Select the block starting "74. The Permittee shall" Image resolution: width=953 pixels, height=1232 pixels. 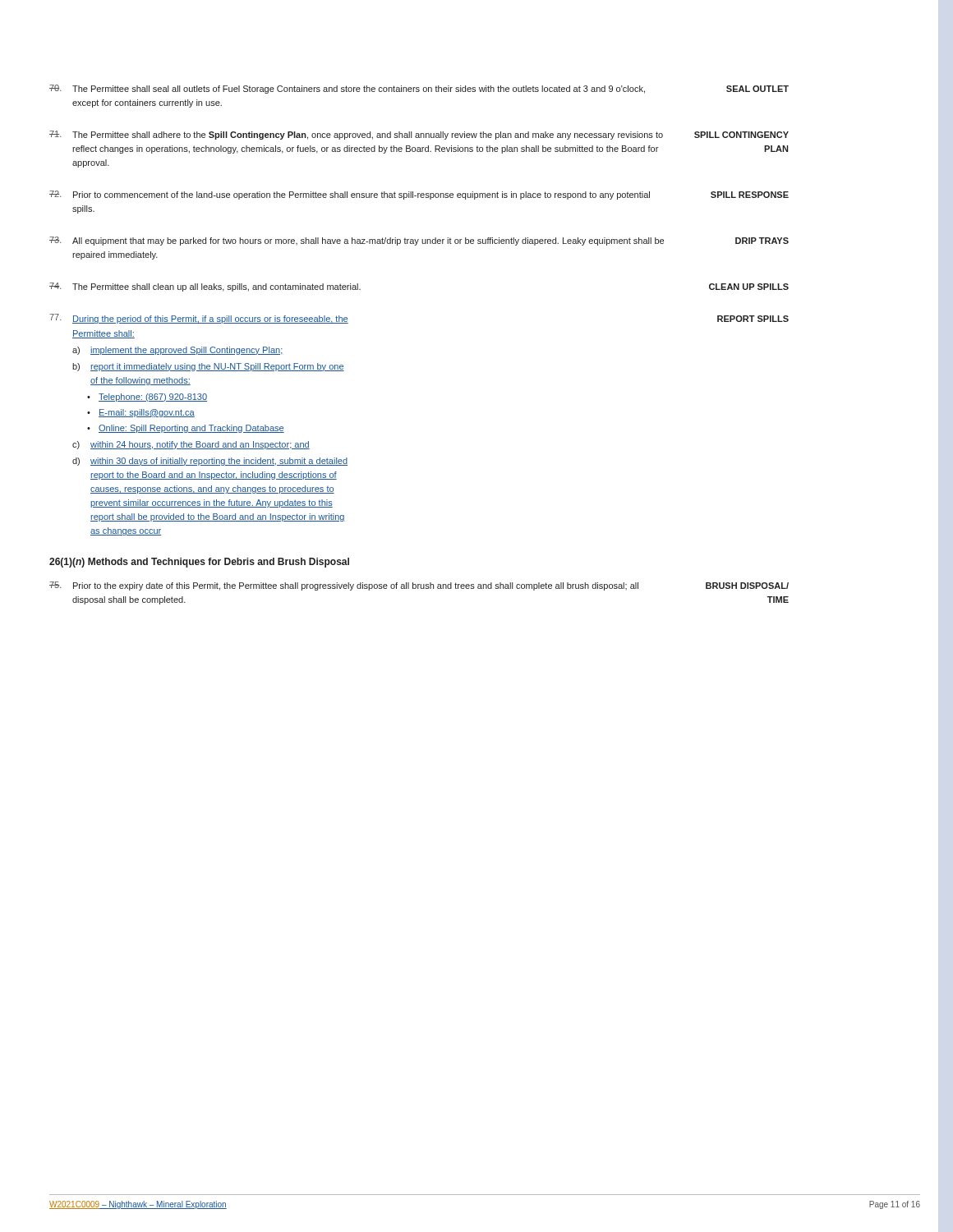pos(218,287)
